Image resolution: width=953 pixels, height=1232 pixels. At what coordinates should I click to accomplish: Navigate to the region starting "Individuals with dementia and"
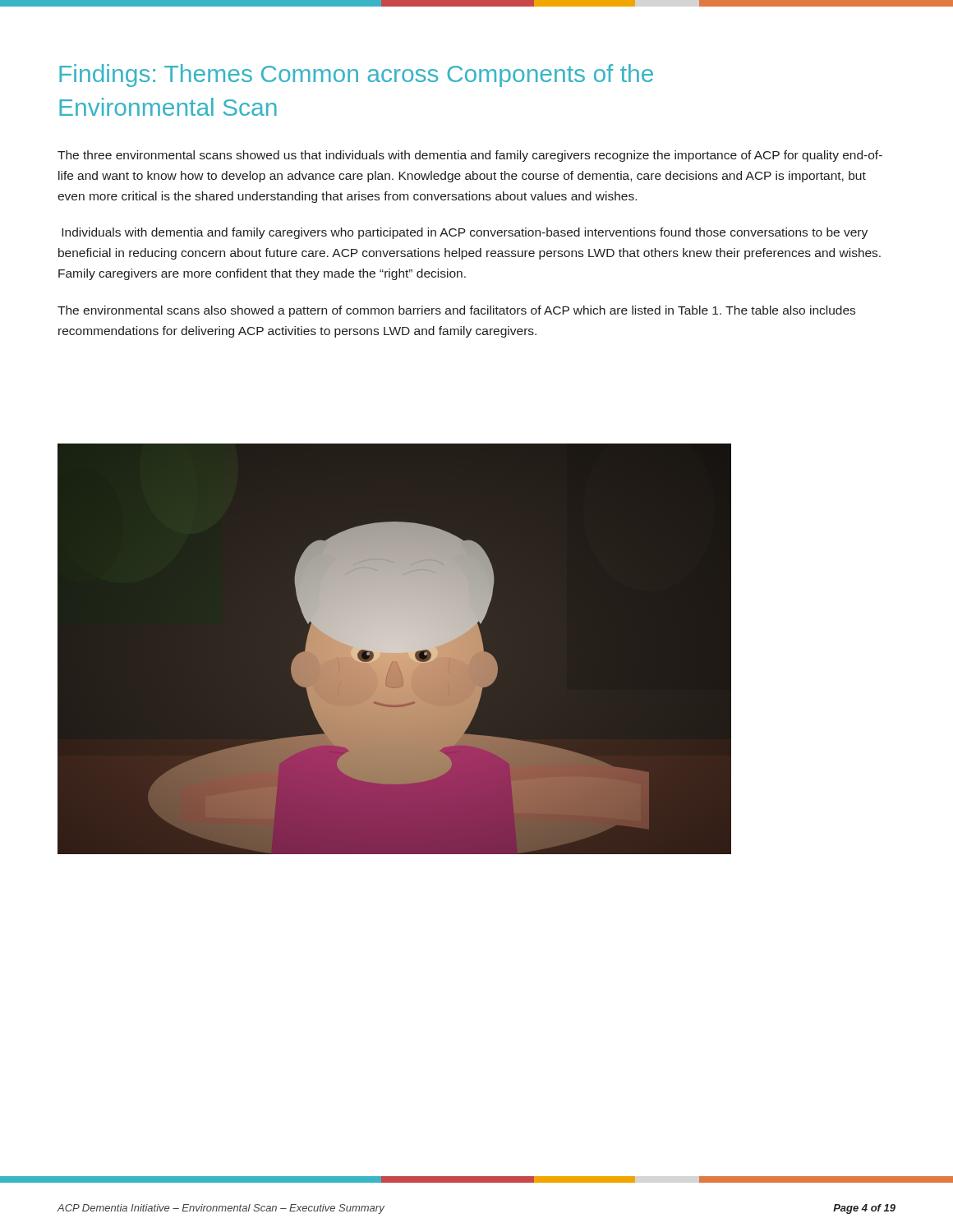tap(470, 253)
